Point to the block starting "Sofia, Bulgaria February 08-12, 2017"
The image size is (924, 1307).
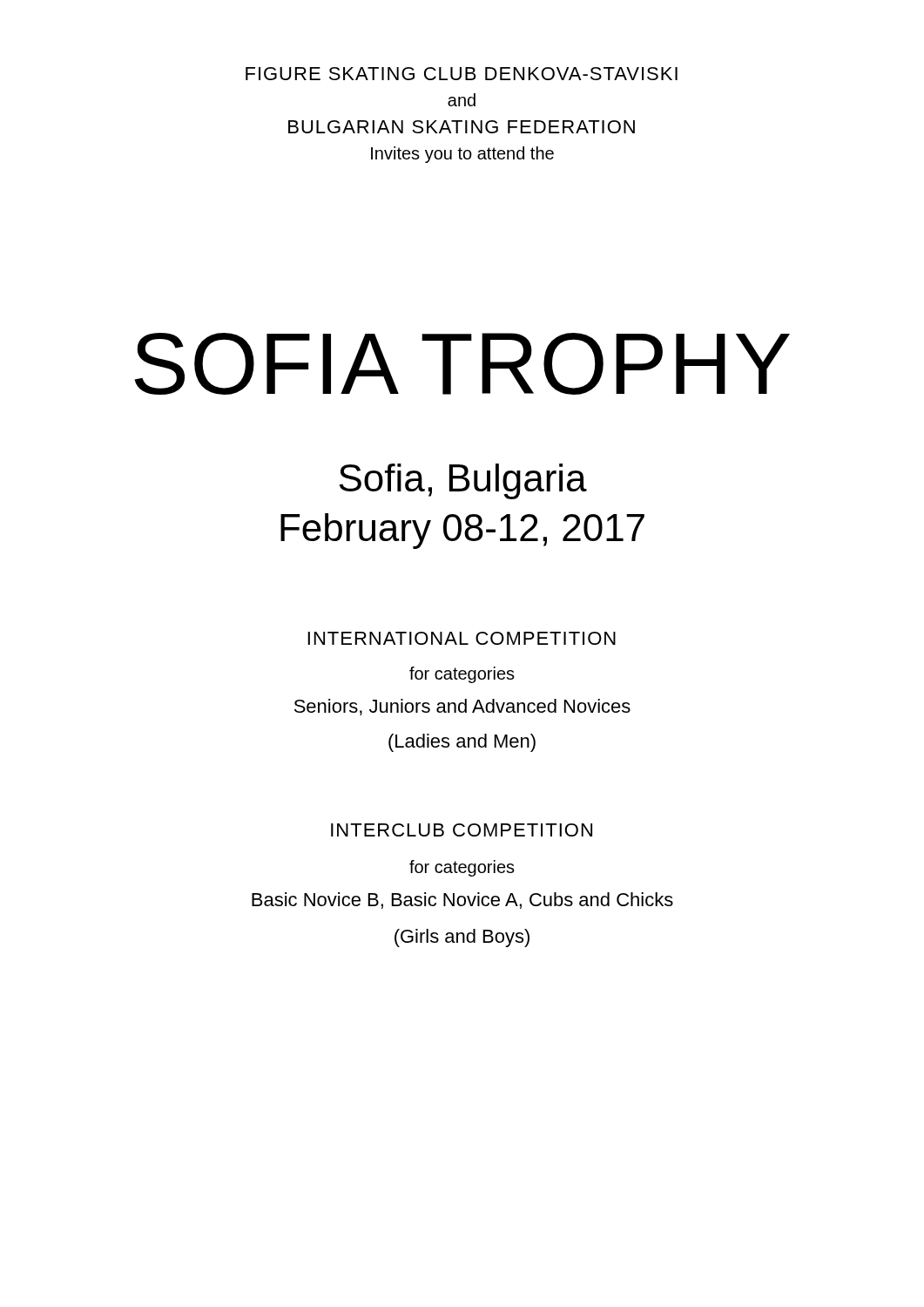[x=462, y=503]
